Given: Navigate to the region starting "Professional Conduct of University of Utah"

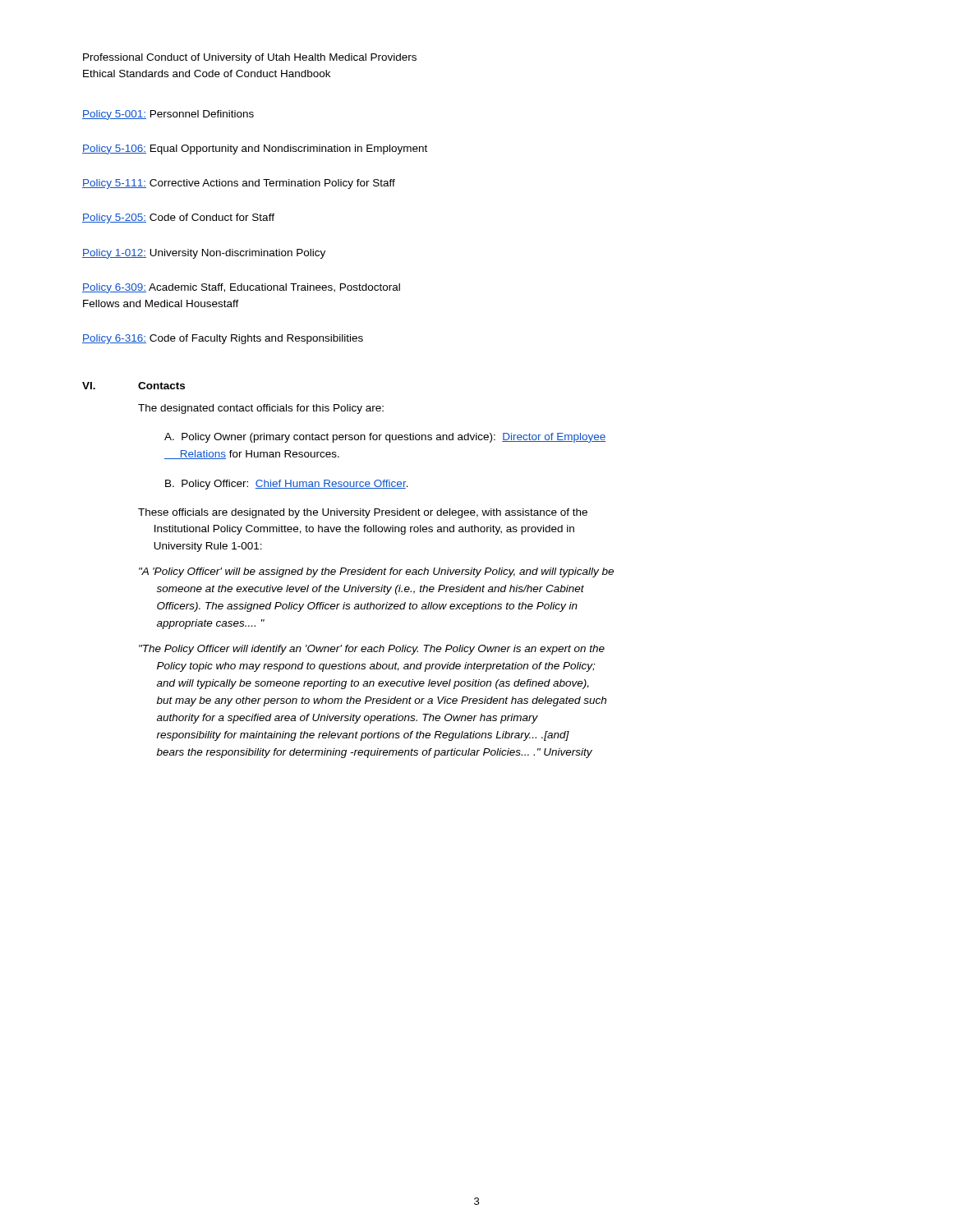Looking at the screenshot, I should (249, 65).
